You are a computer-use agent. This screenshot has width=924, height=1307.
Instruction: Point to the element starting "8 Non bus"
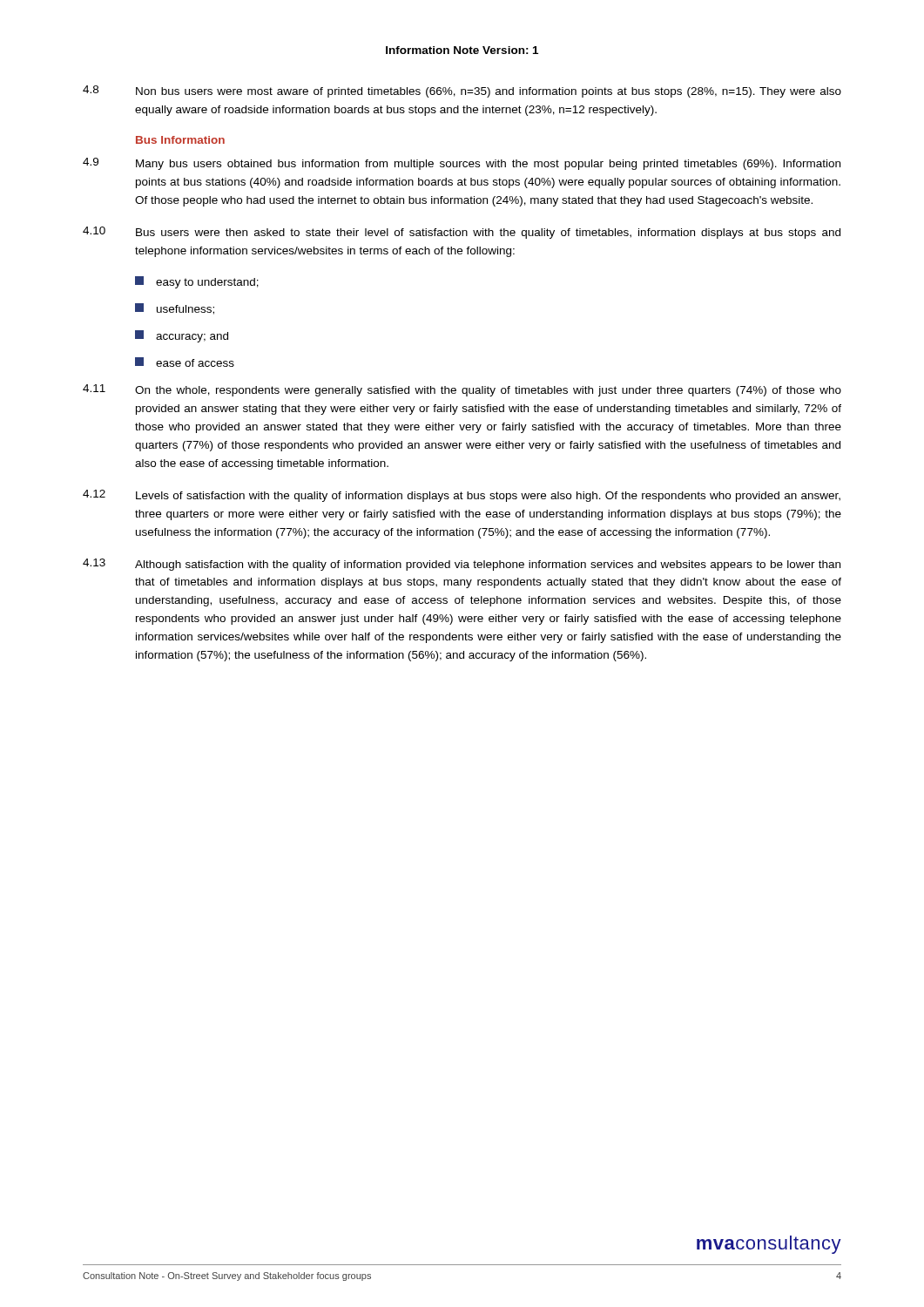pos(462,101)
